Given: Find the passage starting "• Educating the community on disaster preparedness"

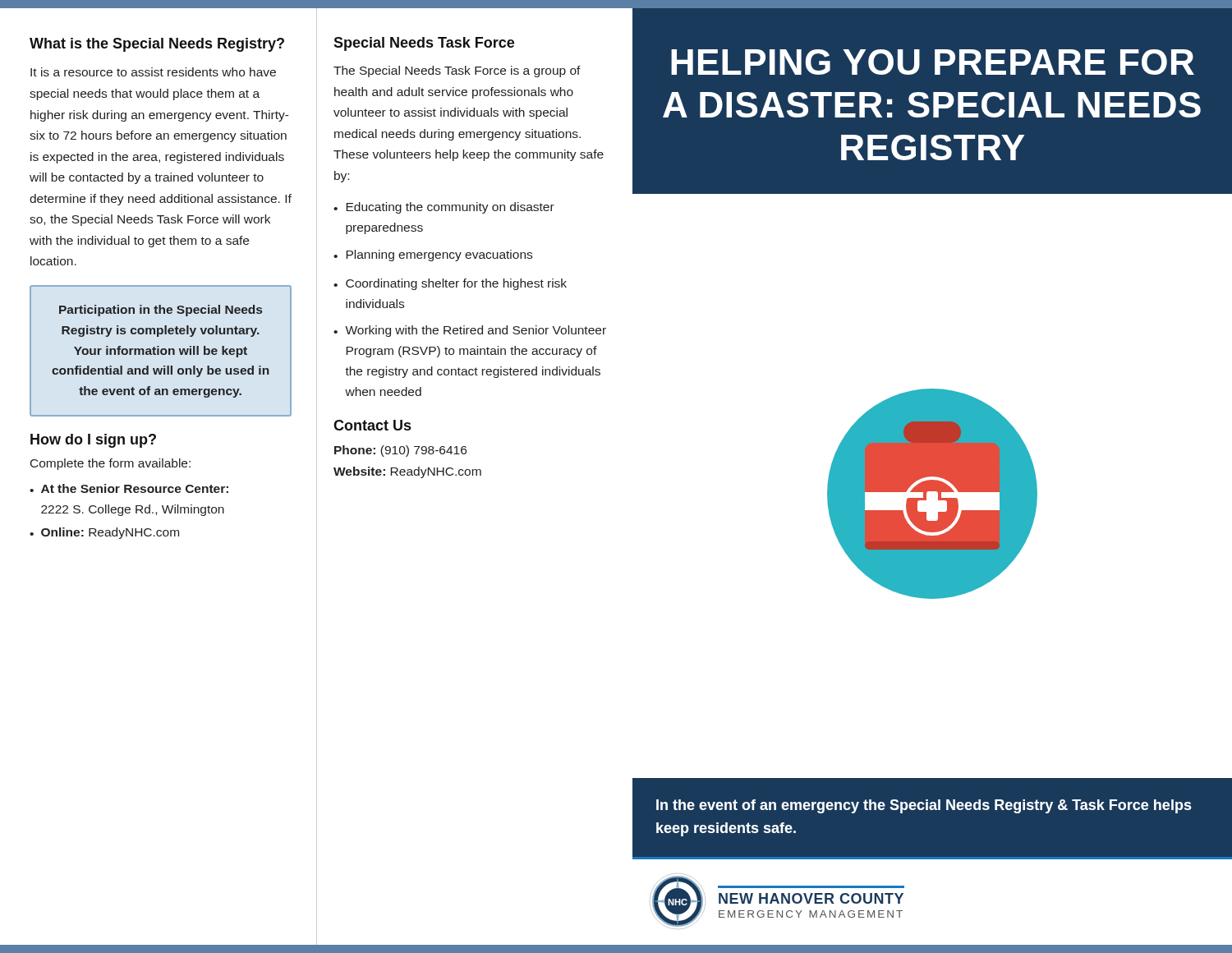Looking at the screenshot, I should (x=471, y=218).
